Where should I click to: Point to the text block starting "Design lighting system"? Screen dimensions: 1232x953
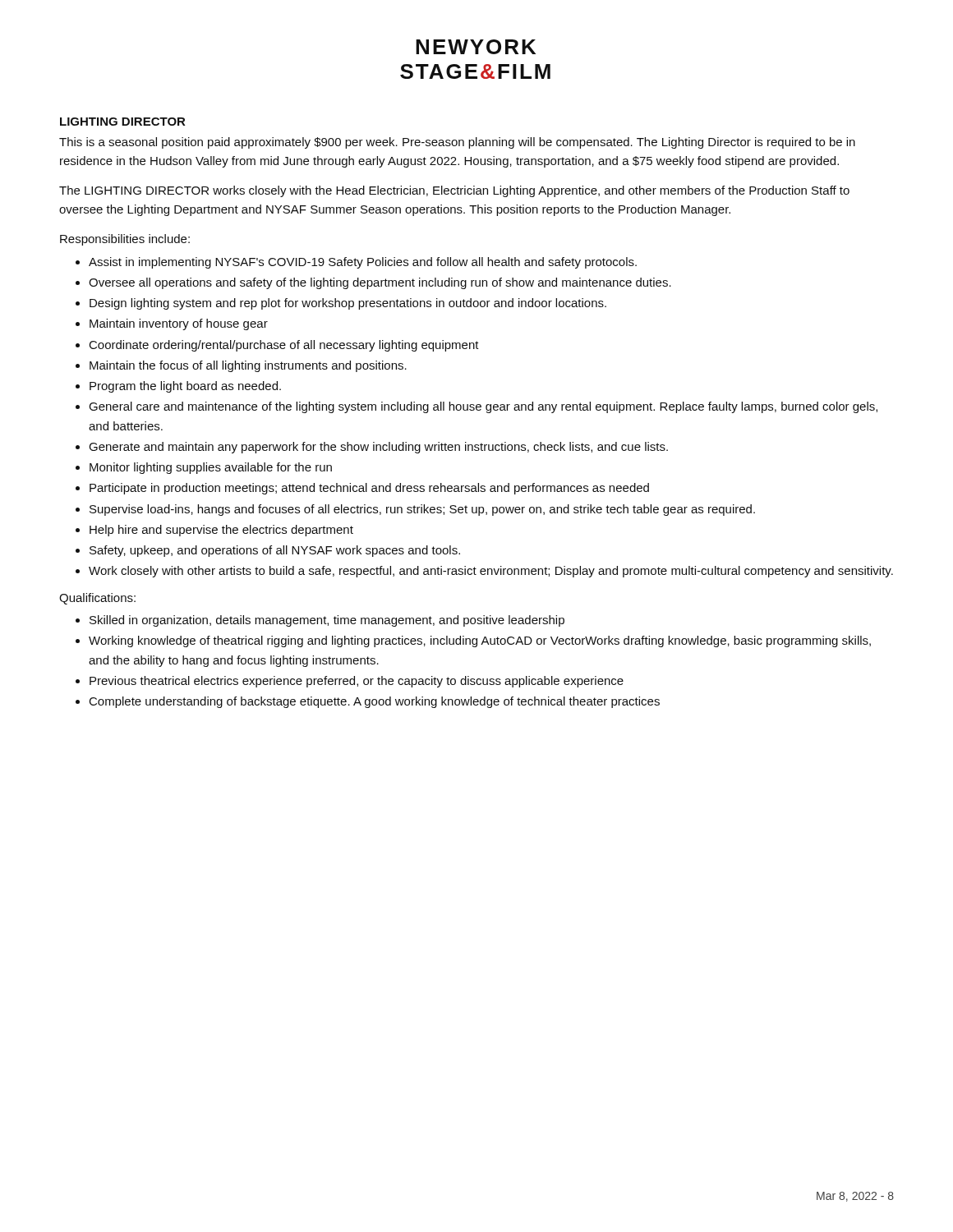point(348,303)
